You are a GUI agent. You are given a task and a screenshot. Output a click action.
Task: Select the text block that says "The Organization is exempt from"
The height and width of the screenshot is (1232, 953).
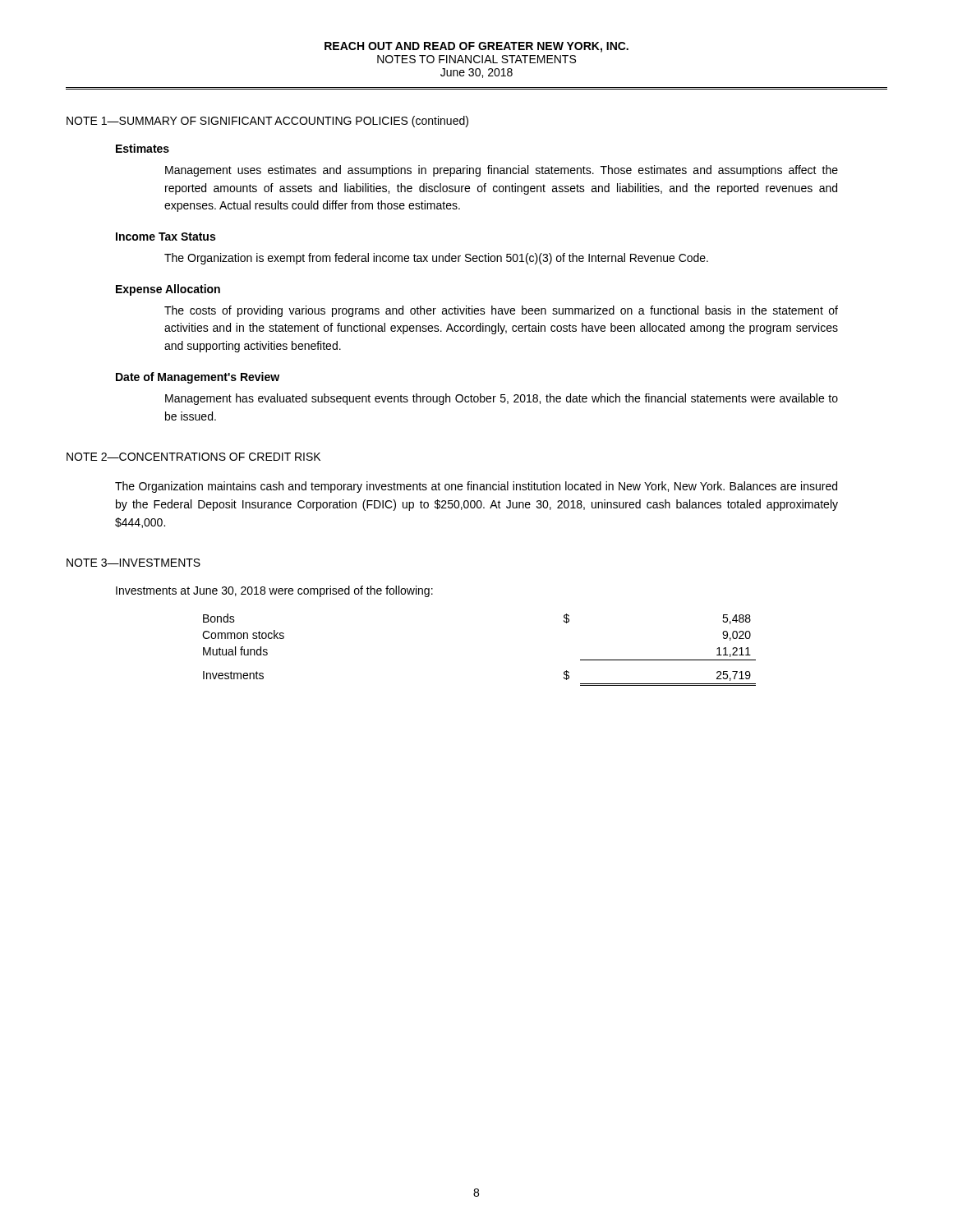pyautogui.click(x=437, y=258)
